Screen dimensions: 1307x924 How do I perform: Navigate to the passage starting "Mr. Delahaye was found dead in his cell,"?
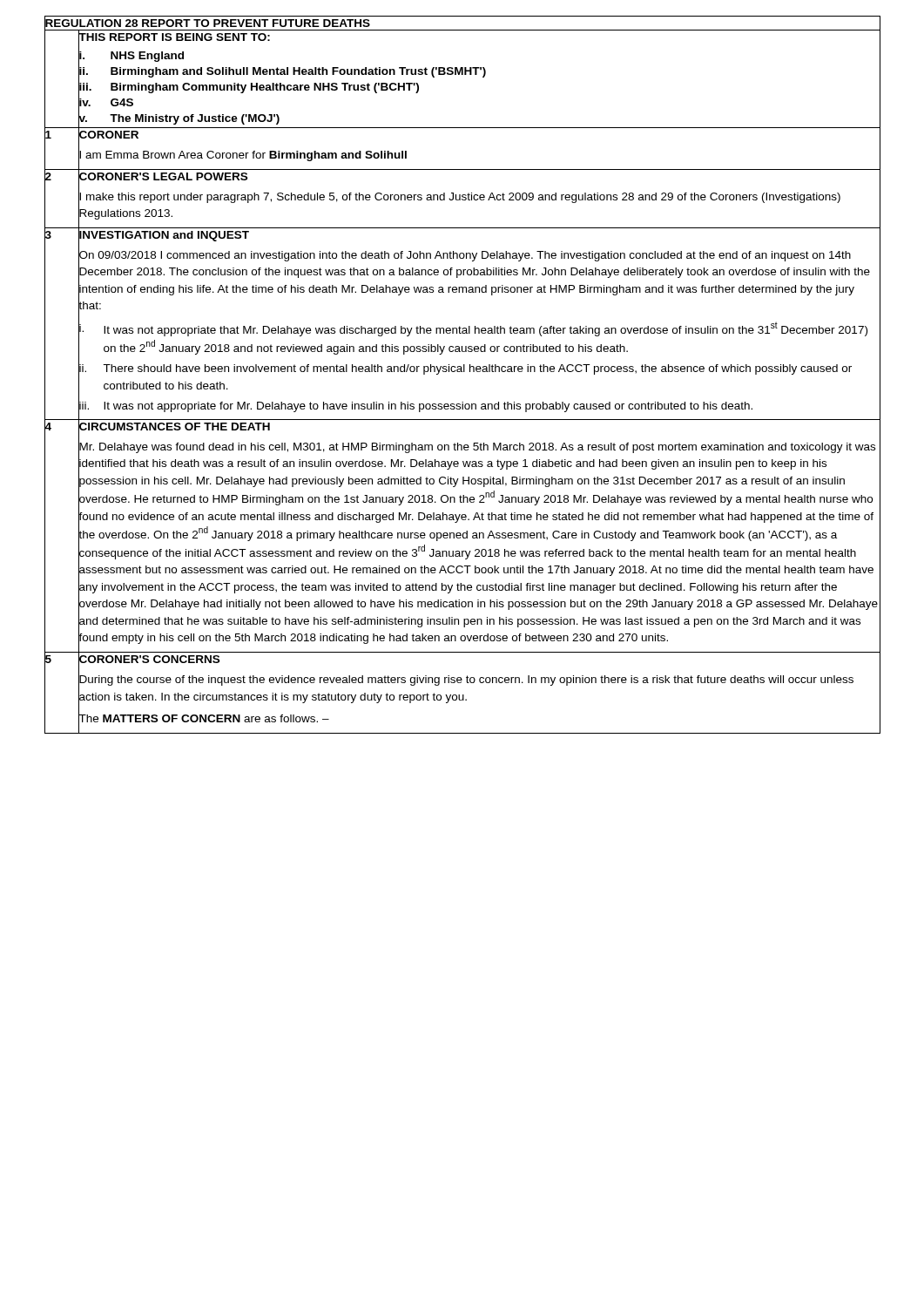point(479,542)
